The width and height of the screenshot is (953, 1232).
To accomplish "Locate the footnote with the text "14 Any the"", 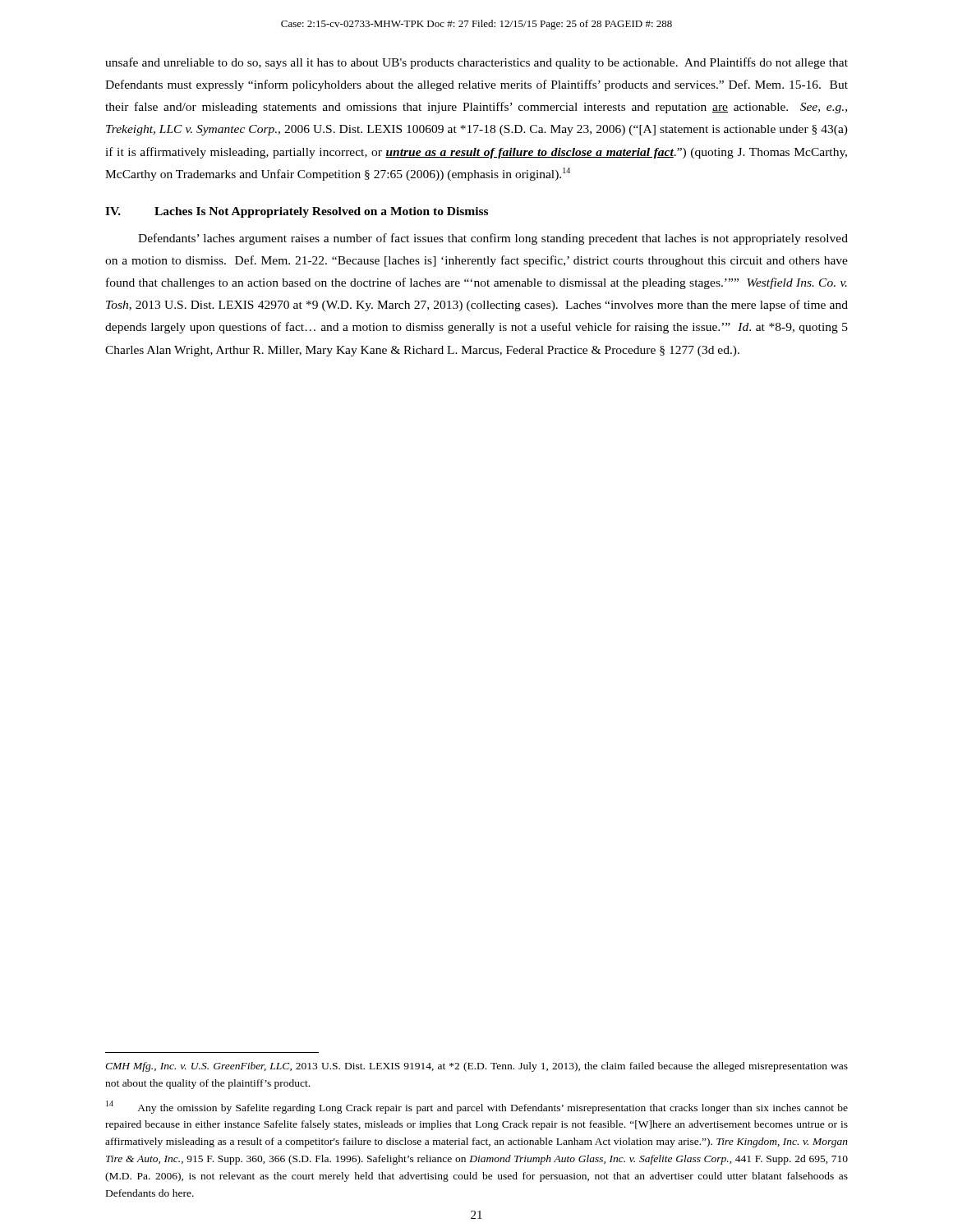I will (476, 1149).
